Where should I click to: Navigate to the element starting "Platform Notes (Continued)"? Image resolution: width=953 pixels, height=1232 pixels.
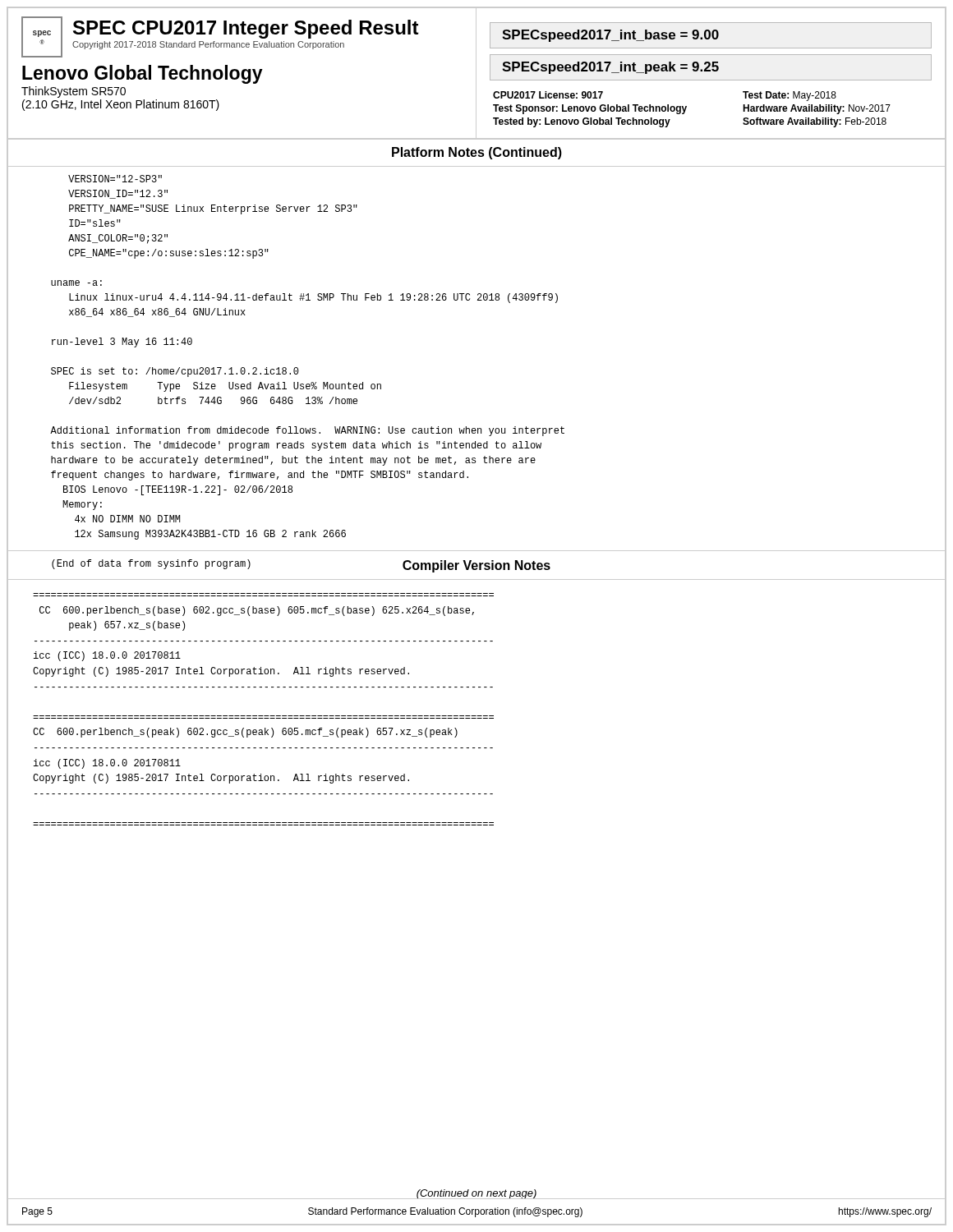(476, 152)
